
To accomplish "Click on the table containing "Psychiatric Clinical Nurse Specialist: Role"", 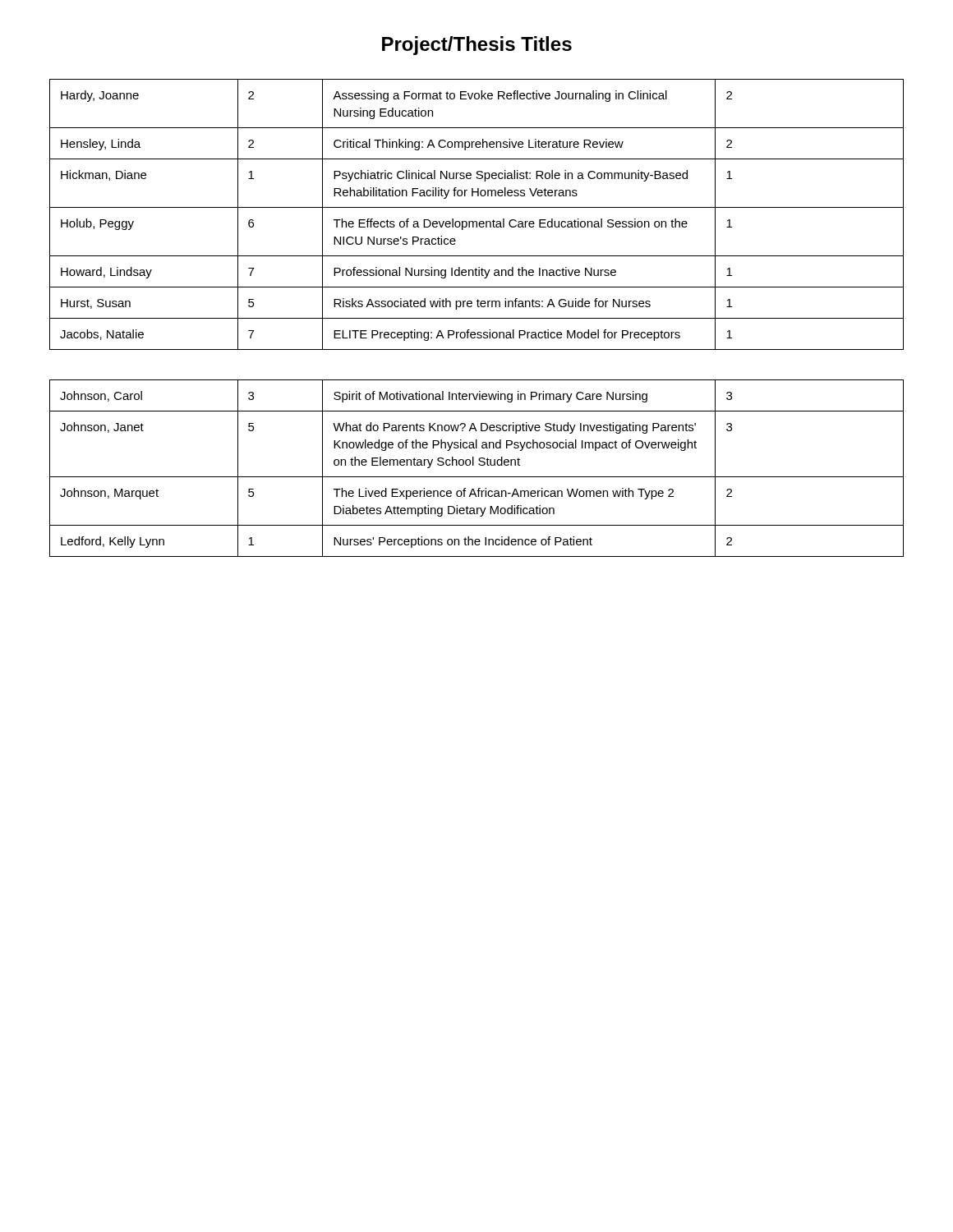I will pos(476,214).
